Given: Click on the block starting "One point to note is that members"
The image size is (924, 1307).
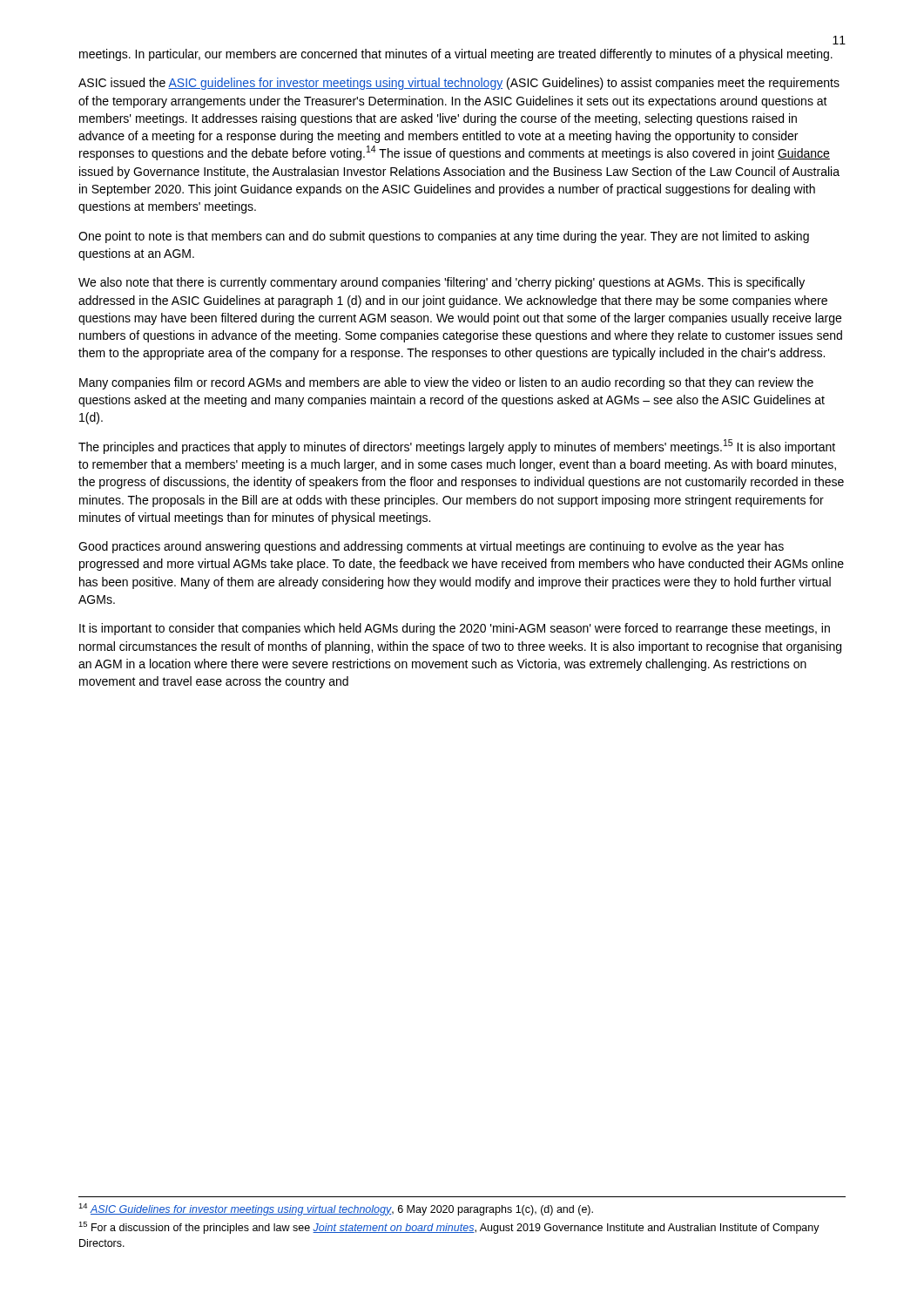Looking at the screenshot, I should [x=462, y=245].
